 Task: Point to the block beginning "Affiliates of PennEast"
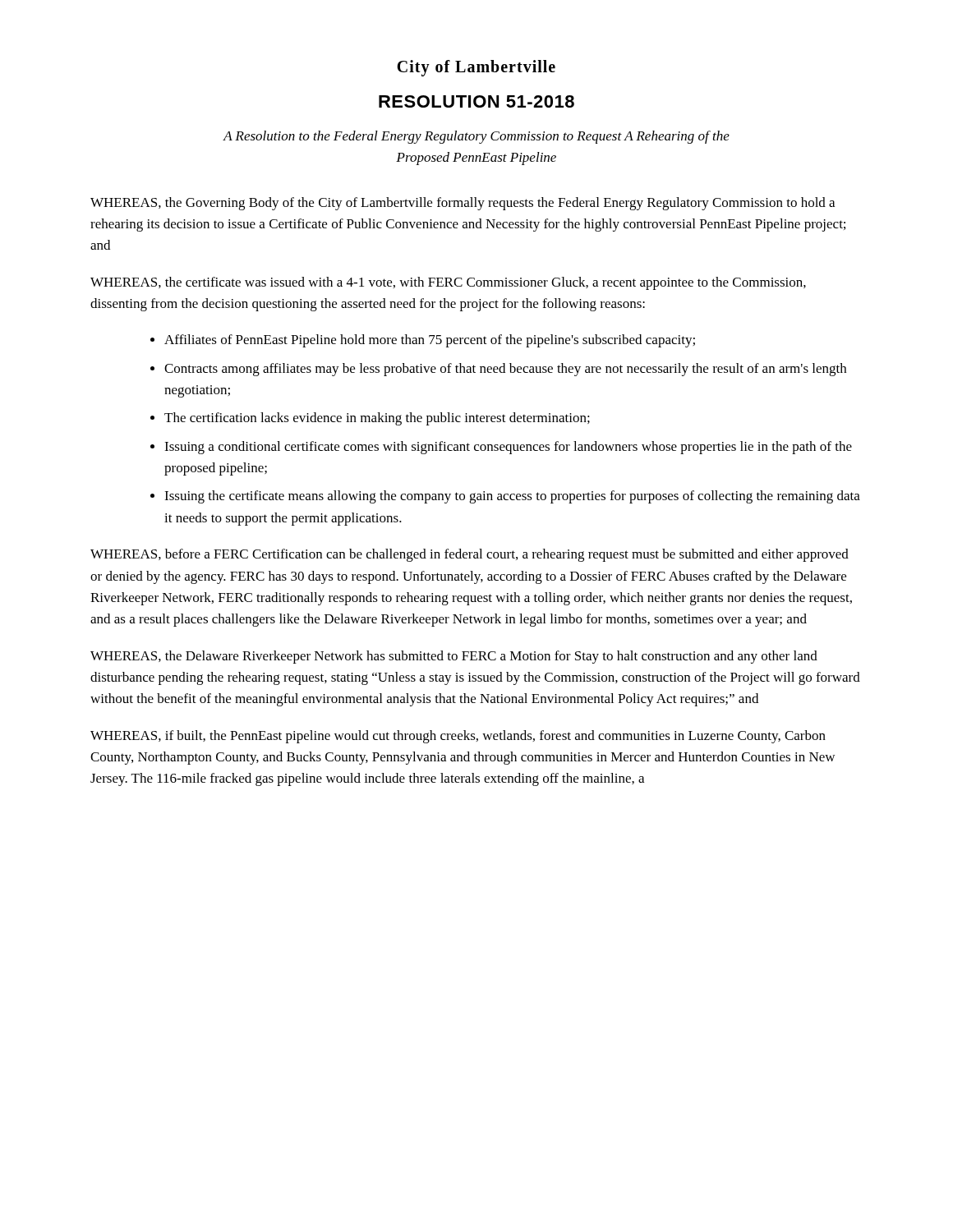pos(430,340)
